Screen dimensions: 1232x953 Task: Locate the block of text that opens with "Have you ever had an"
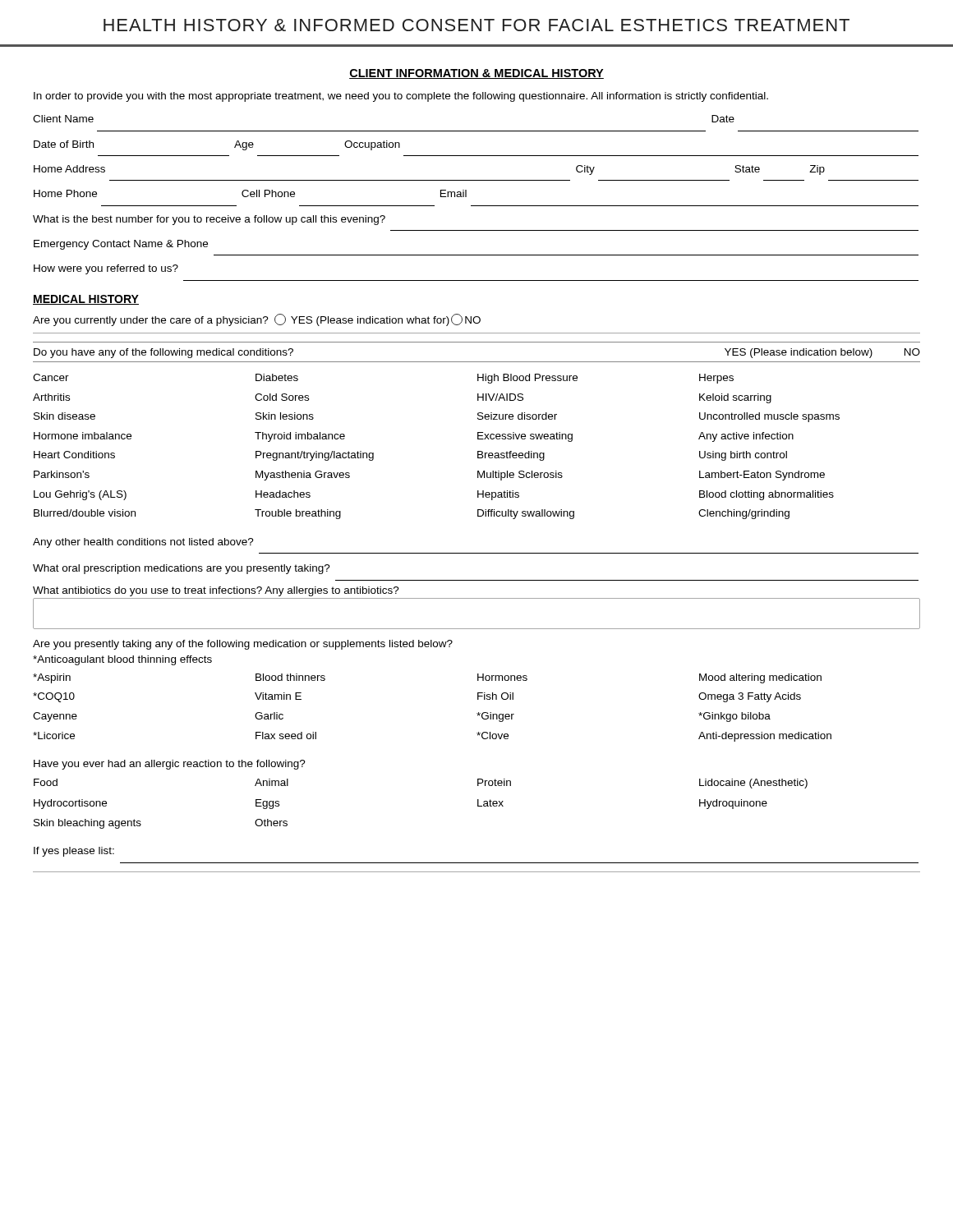click(x=476, y=795)
